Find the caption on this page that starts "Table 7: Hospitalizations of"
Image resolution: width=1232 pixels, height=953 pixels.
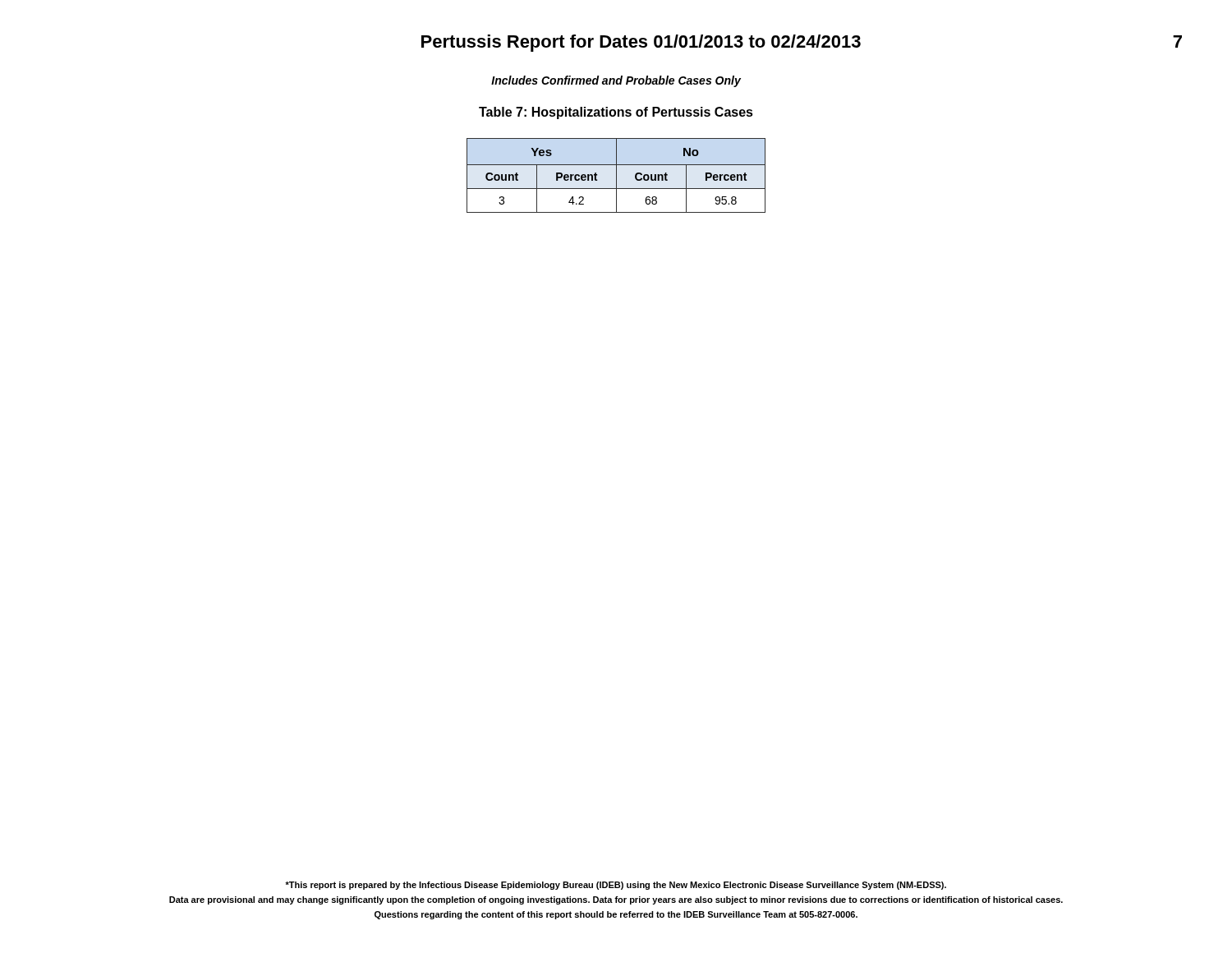click(616, 112)
